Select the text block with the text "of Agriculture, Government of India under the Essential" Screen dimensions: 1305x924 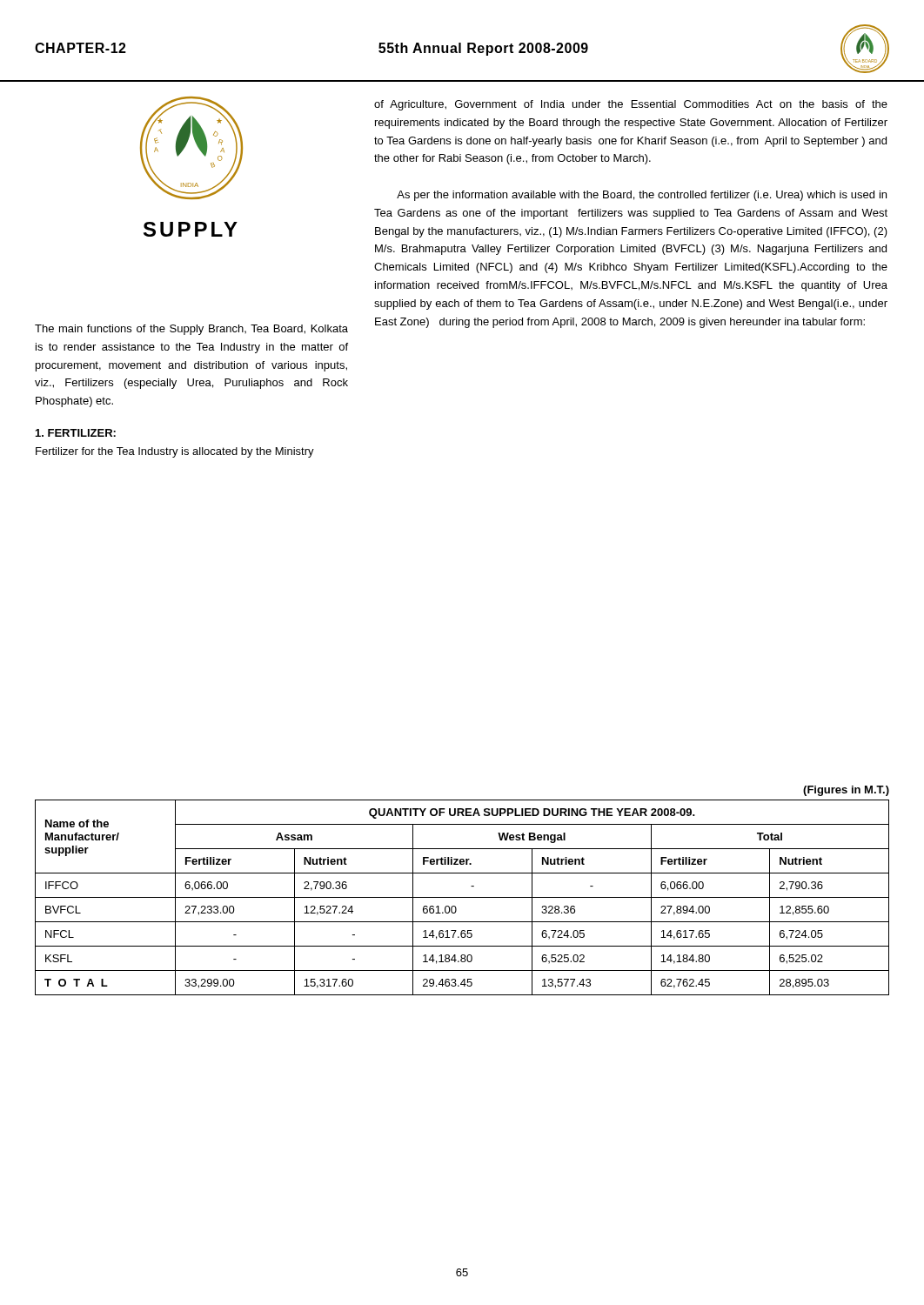point(631,213)
